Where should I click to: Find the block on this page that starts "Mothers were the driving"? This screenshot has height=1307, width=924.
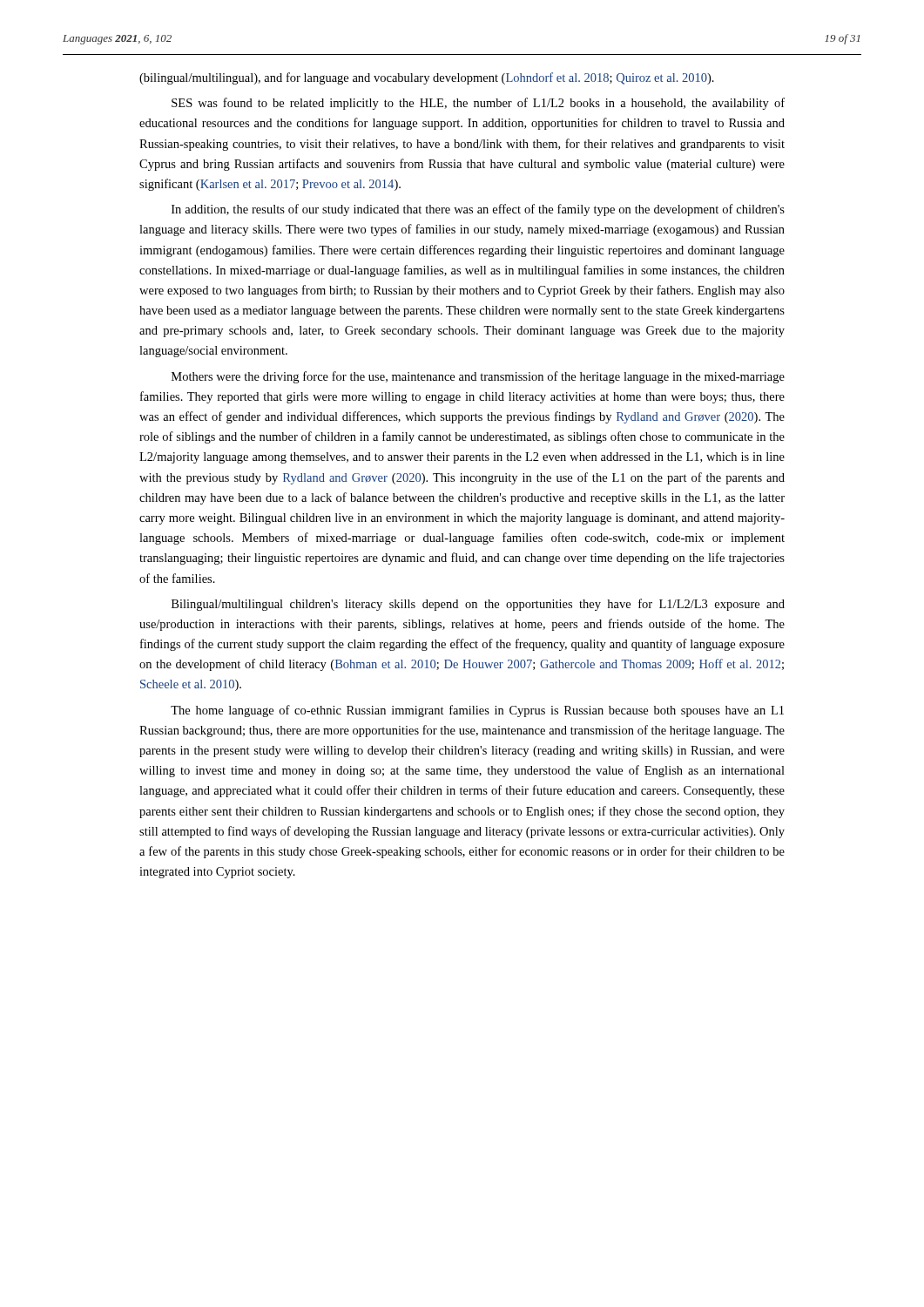coord(462,478)
